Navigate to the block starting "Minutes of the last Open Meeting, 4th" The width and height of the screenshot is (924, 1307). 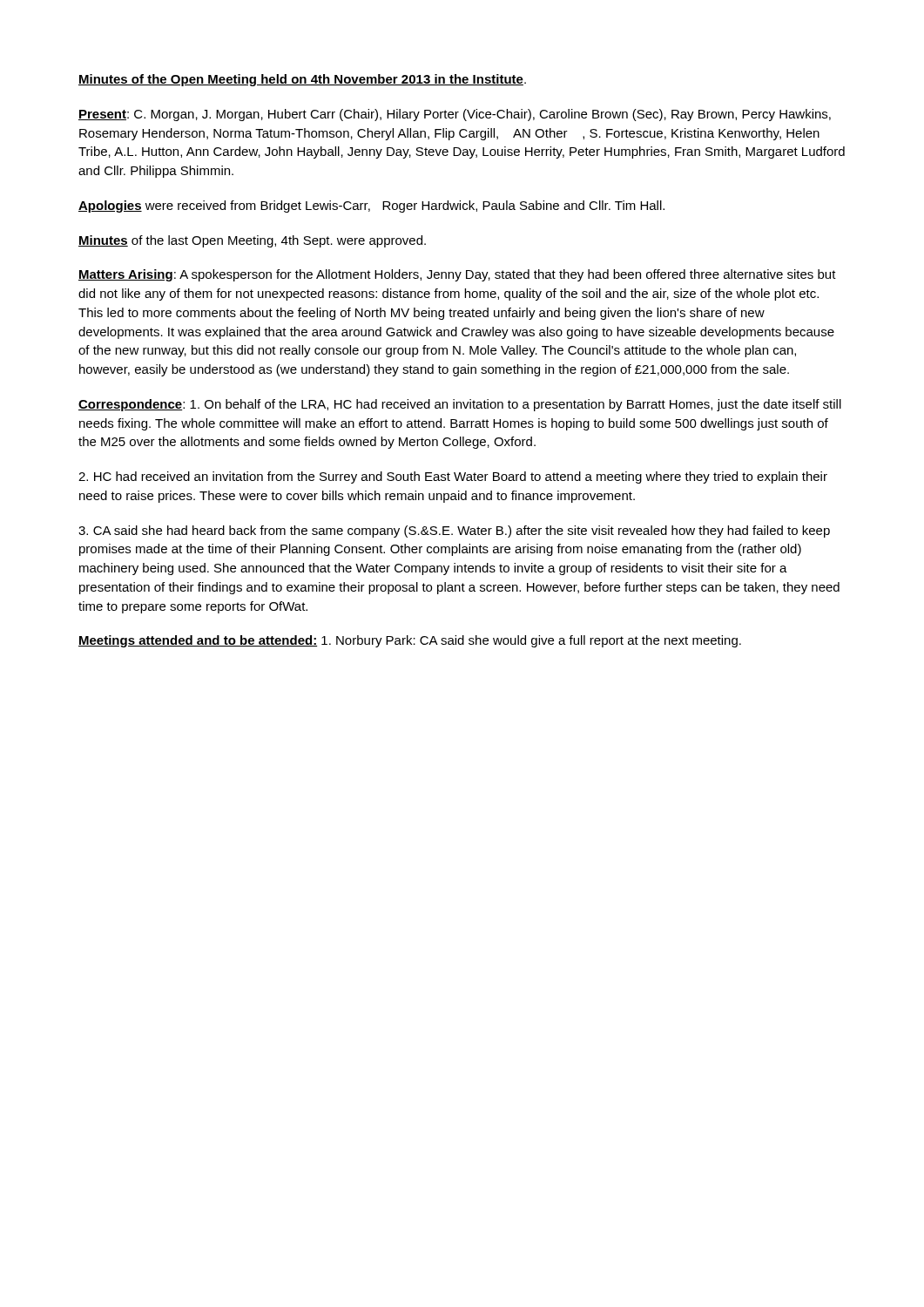pos(252,241)
